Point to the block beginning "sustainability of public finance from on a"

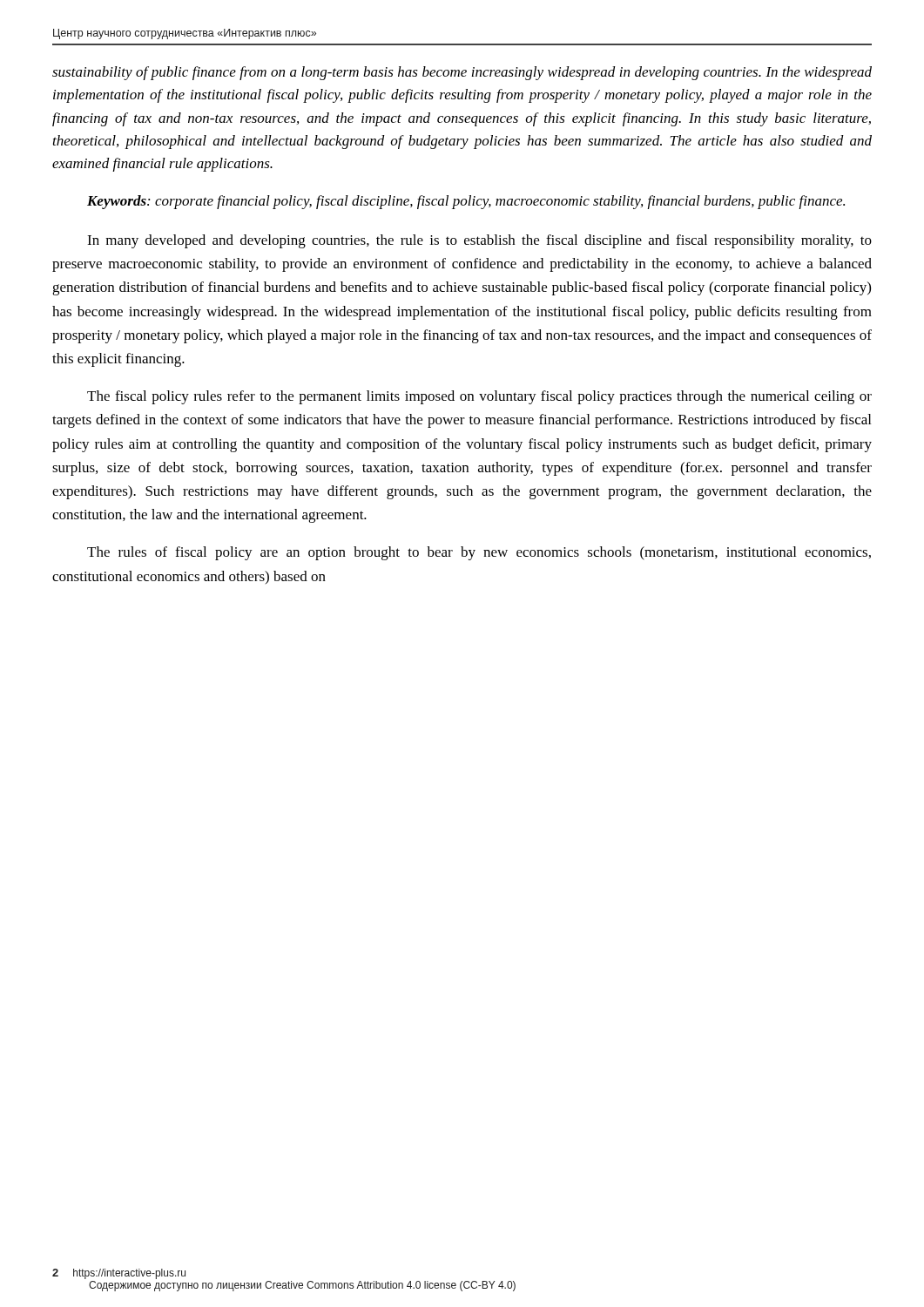[x=462, y=118]
